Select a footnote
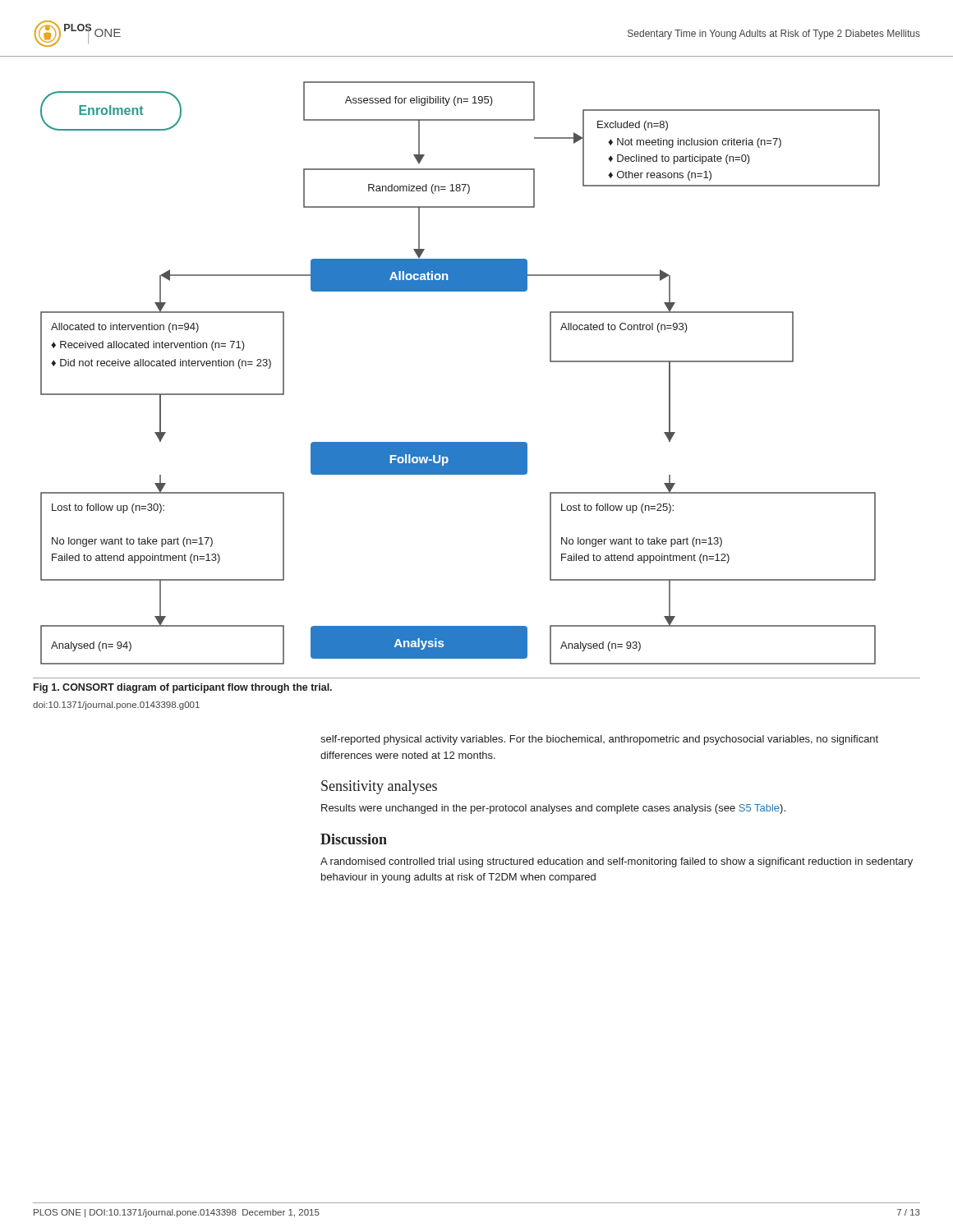The height and width of the screenshot is (1232, 953). click(116, 705)
